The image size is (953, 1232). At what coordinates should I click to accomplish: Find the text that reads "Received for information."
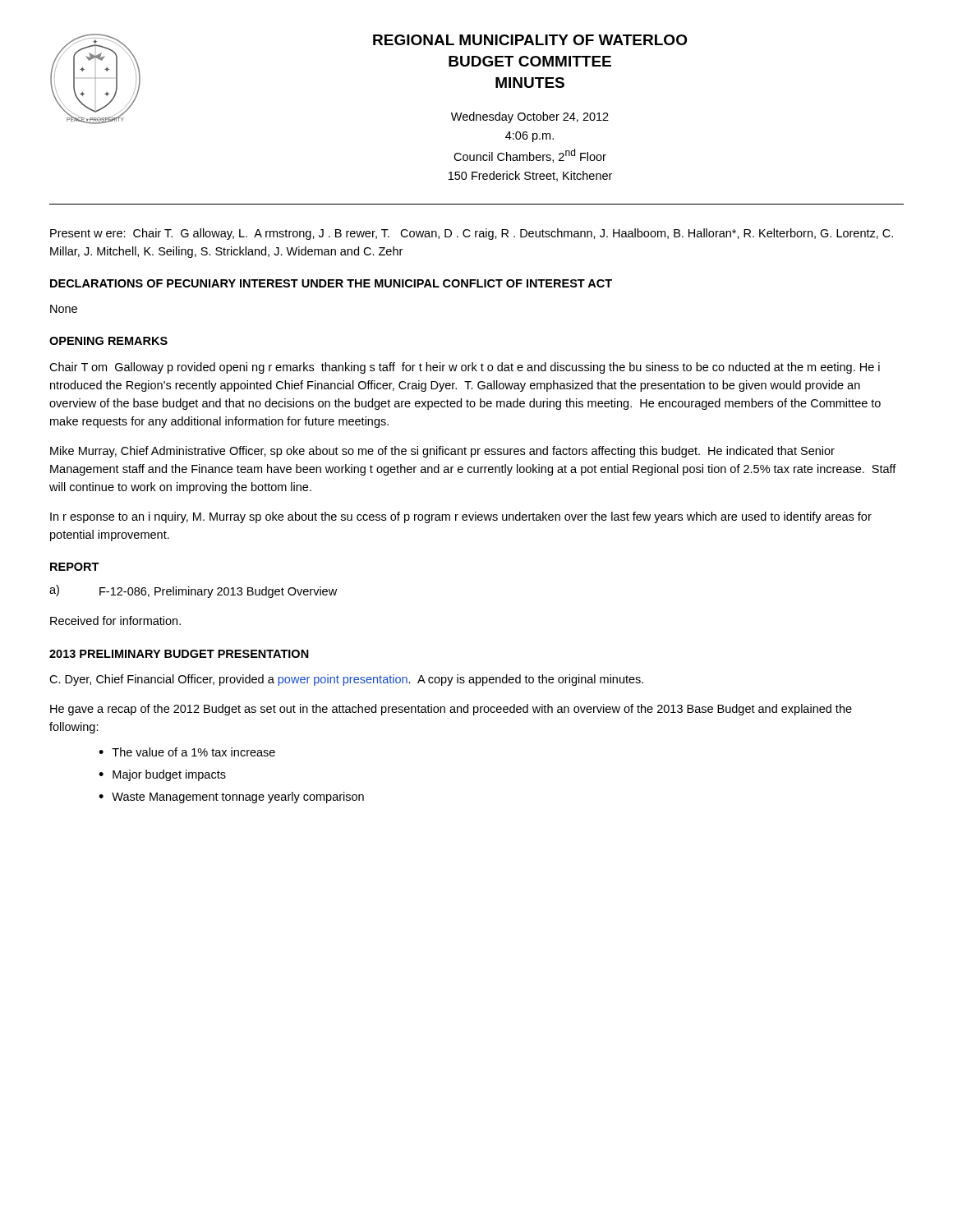coord(116,621)
